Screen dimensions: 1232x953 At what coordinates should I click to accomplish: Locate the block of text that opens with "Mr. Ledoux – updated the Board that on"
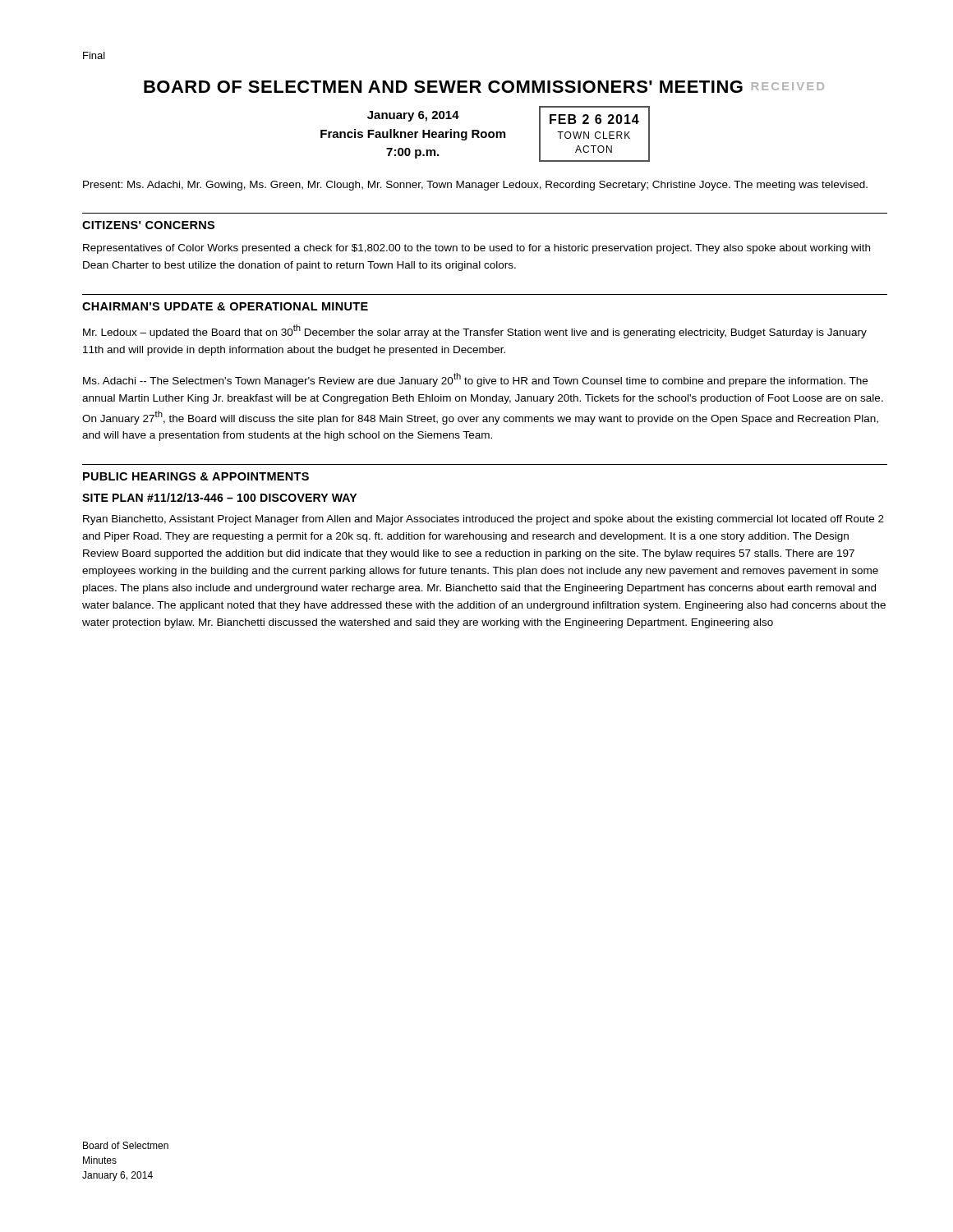[x=474, y=339]
